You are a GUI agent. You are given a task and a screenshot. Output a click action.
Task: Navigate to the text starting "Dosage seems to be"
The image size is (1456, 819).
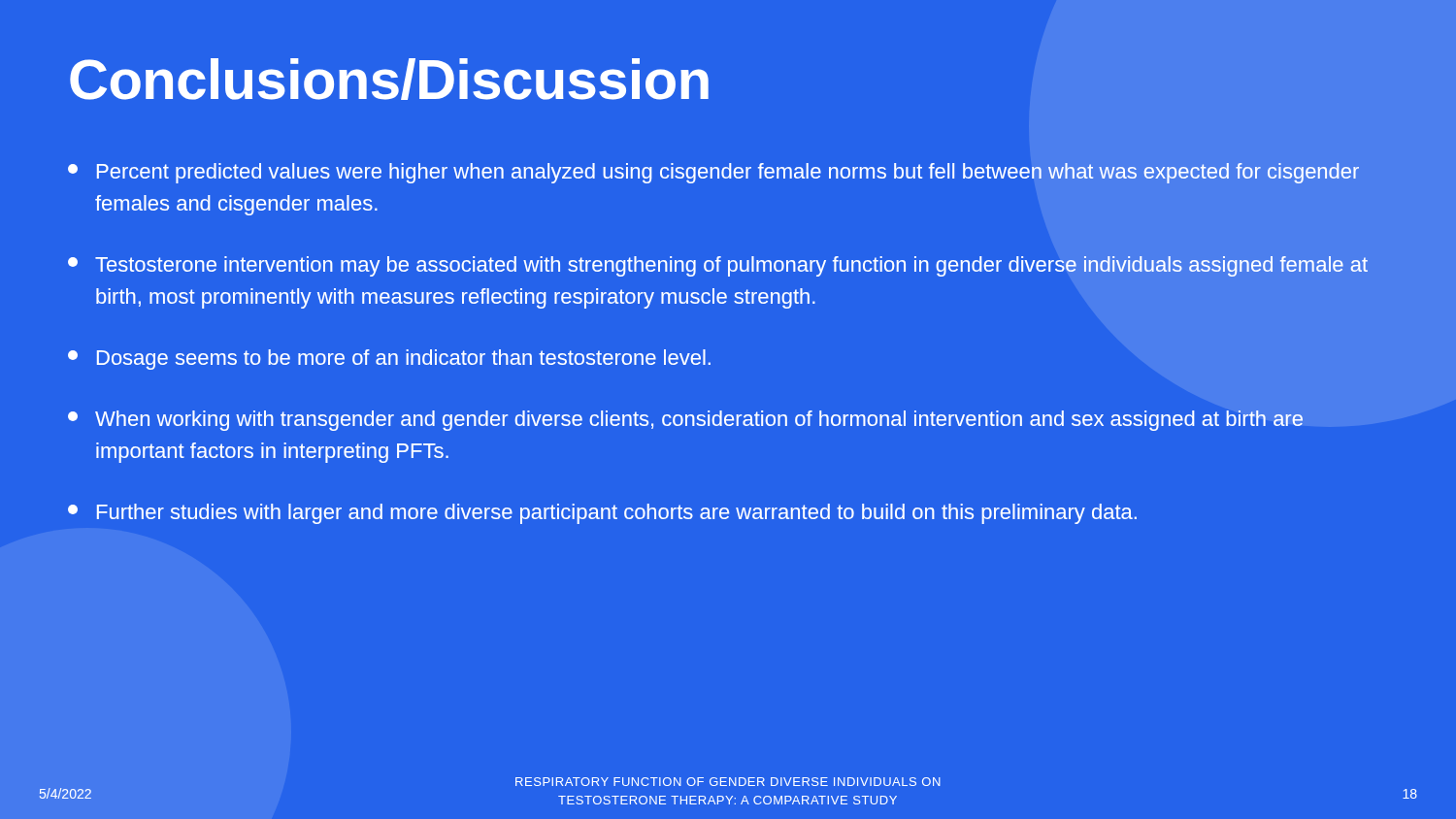pyautogui.click(x=390, y=358)
